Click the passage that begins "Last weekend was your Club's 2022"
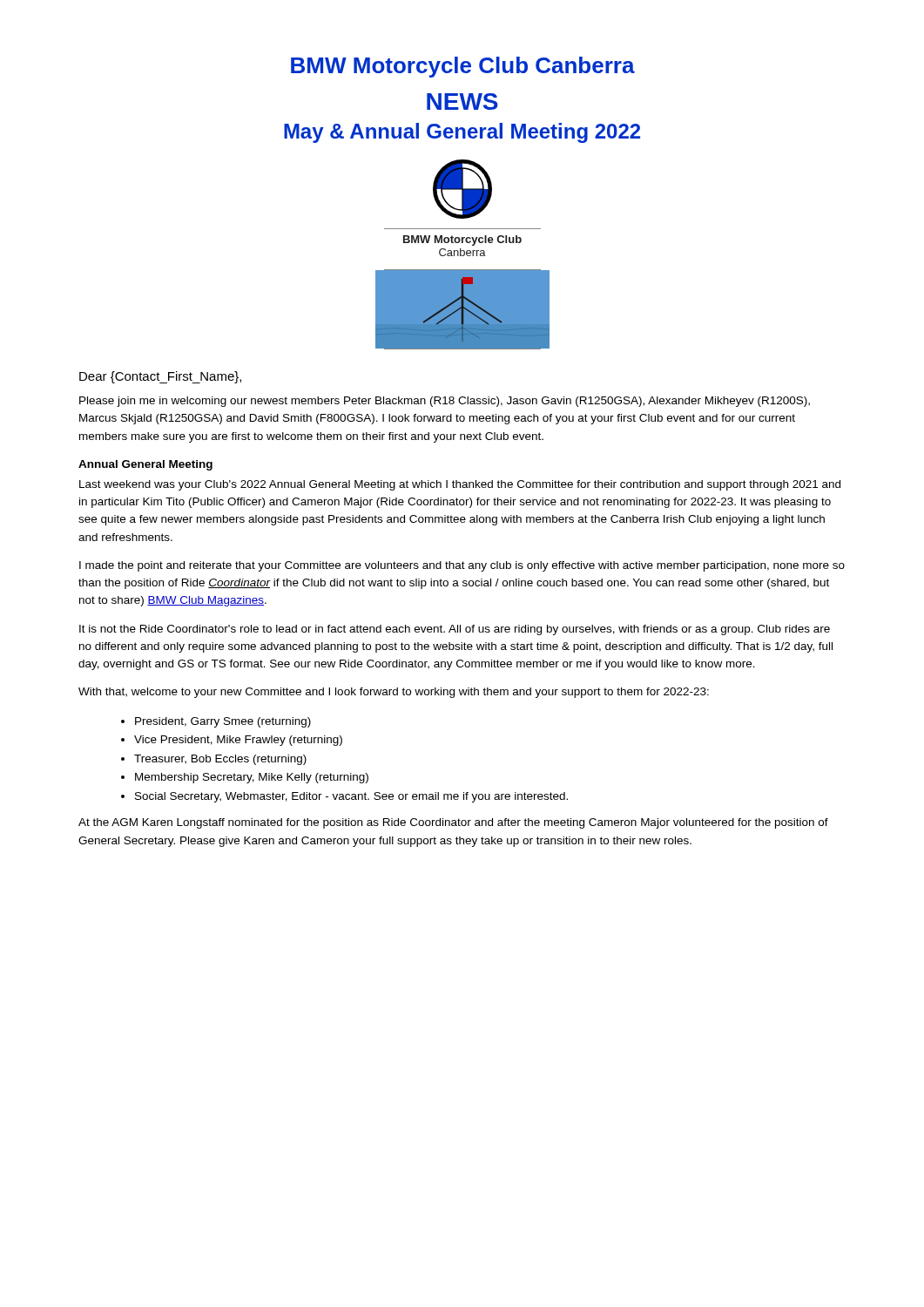The image size is (924, 1307). pyautogui.click(x=460, y=510)
